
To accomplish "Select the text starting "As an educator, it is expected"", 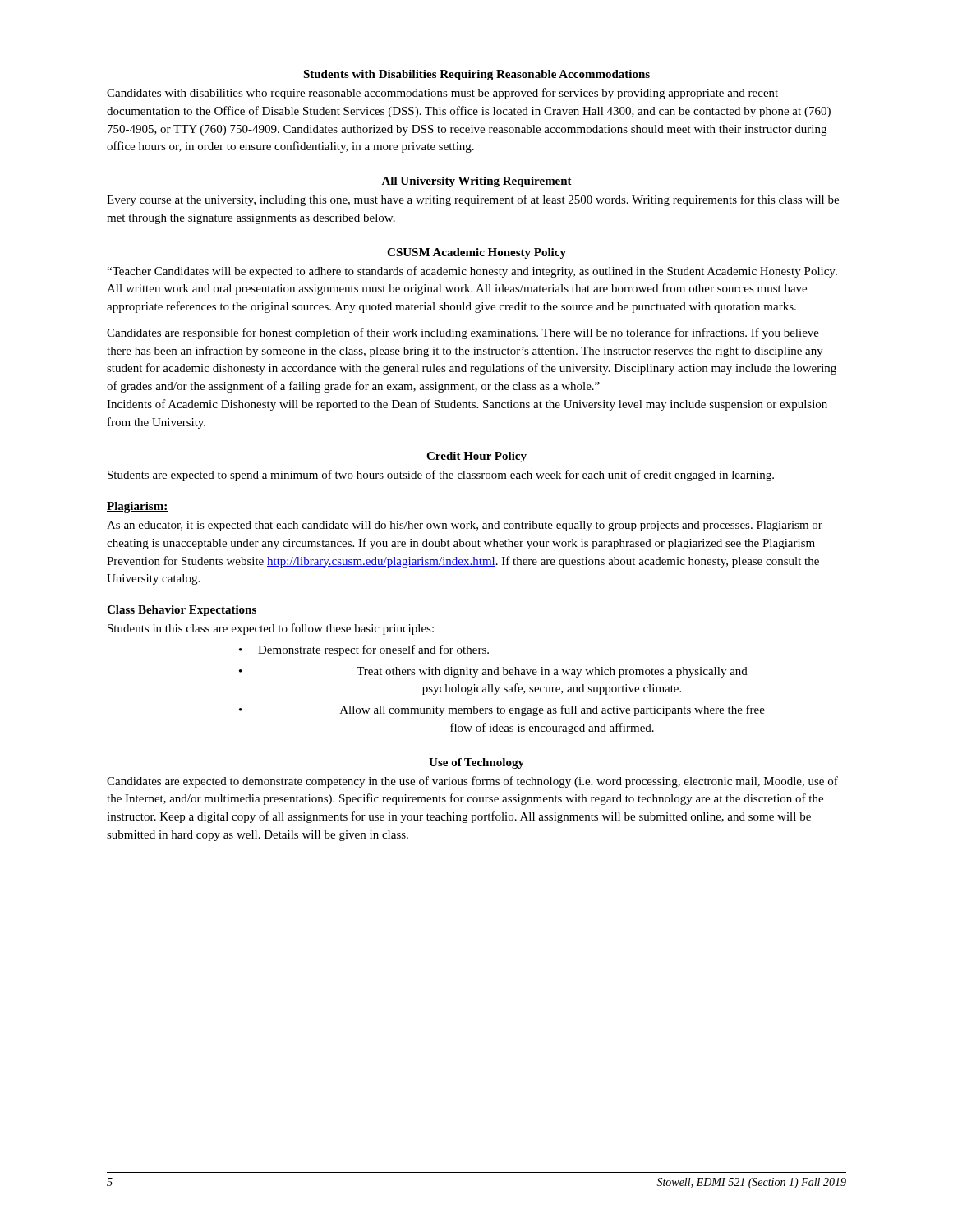I will (x=465, y=552).
